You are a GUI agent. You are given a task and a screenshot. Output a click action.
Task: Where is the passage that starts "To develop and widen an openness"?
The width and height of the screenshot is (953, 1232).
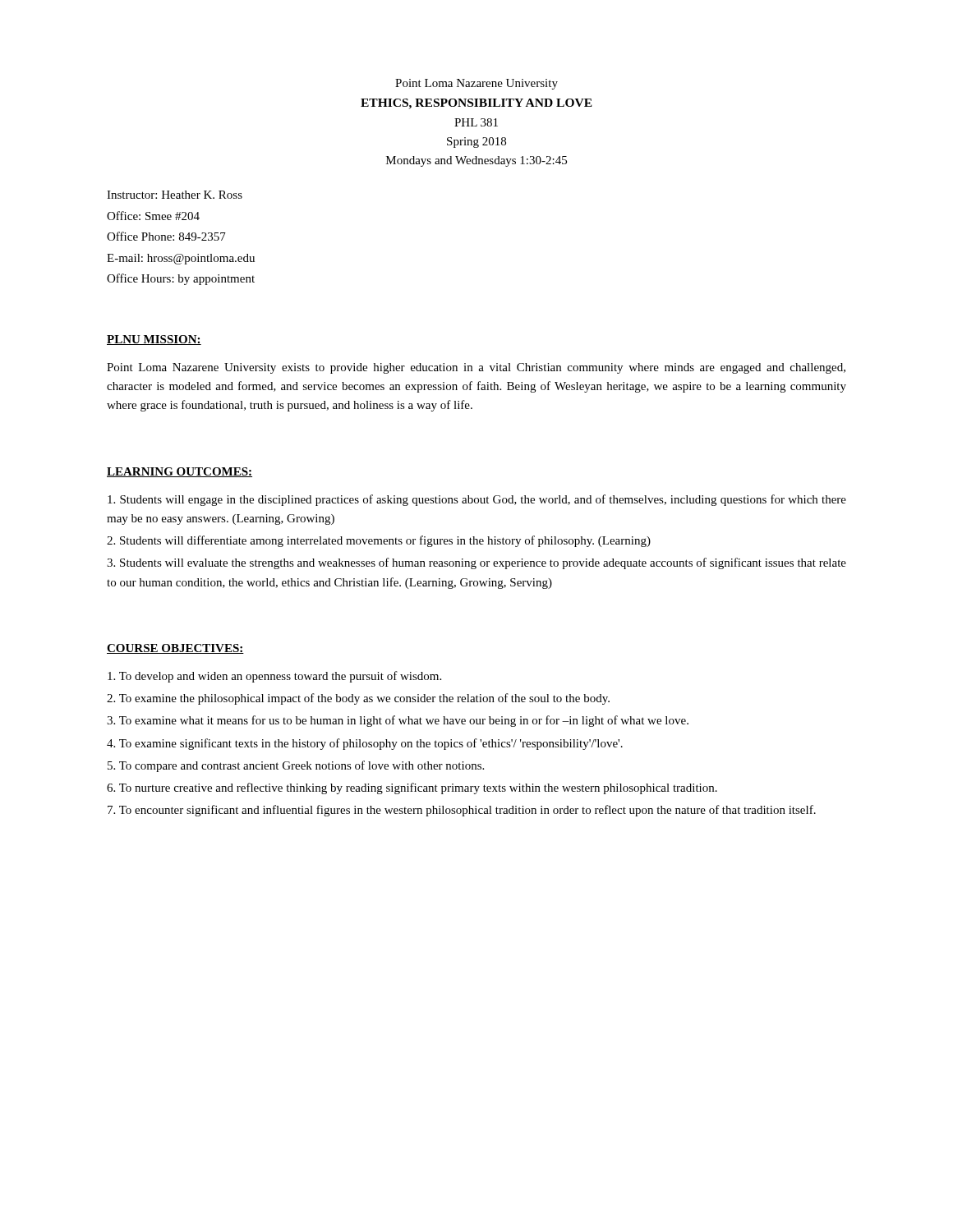pos(275,676)
